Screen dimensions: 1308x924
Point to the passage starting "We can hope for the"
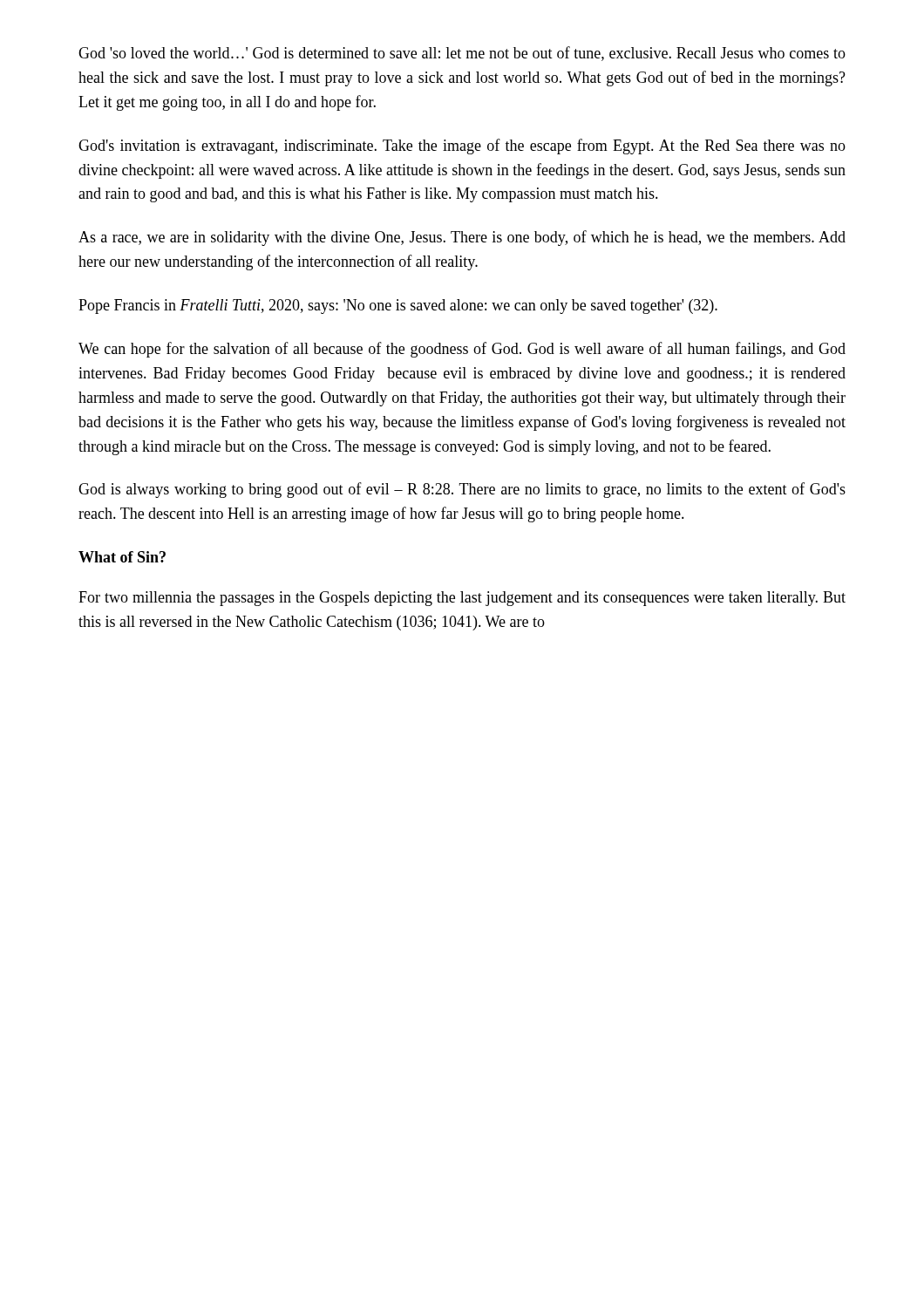tap(462, 397)
